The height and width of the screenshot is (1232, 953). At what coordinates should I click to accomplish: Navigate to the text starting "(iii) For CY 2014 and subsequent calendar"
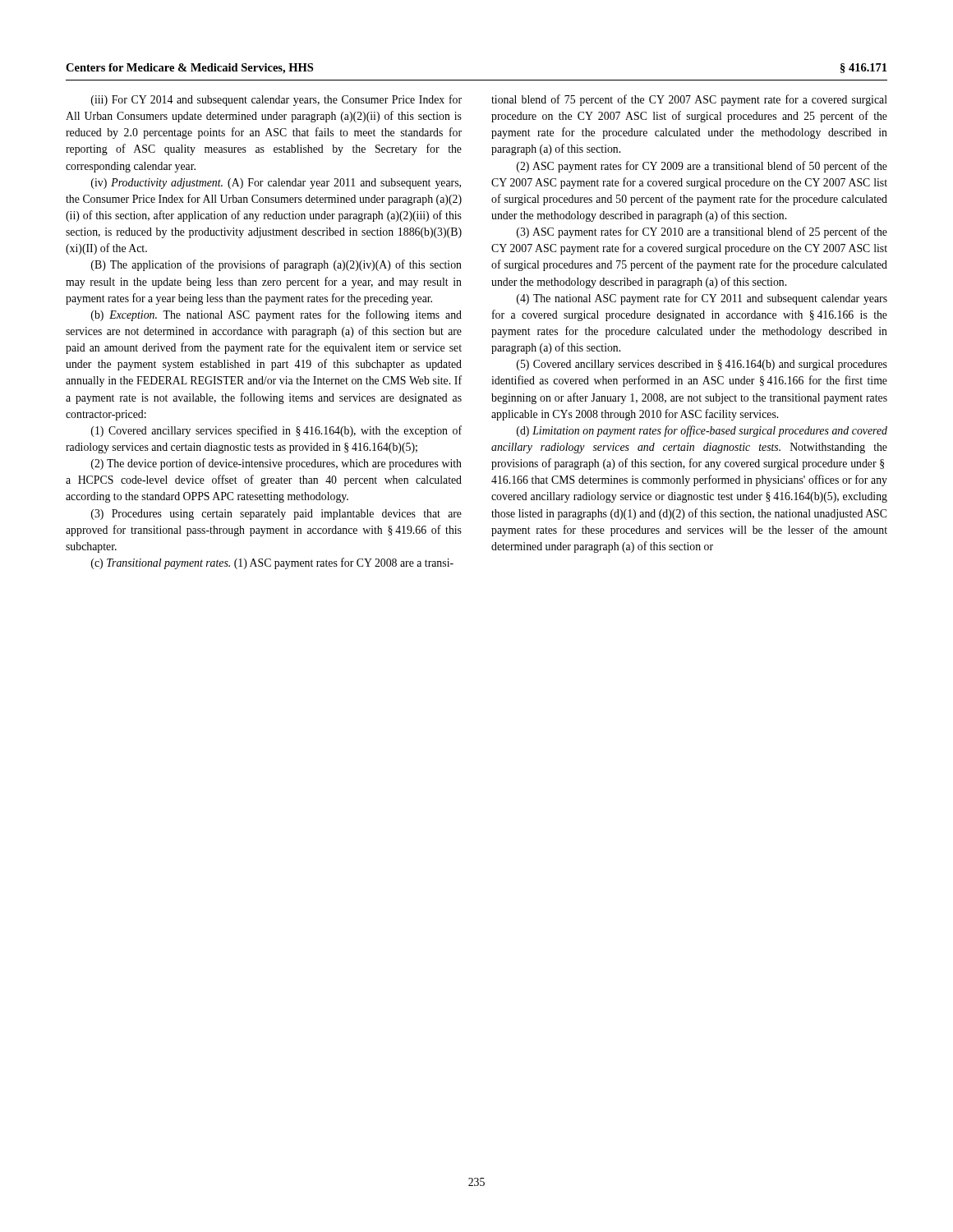264,332
